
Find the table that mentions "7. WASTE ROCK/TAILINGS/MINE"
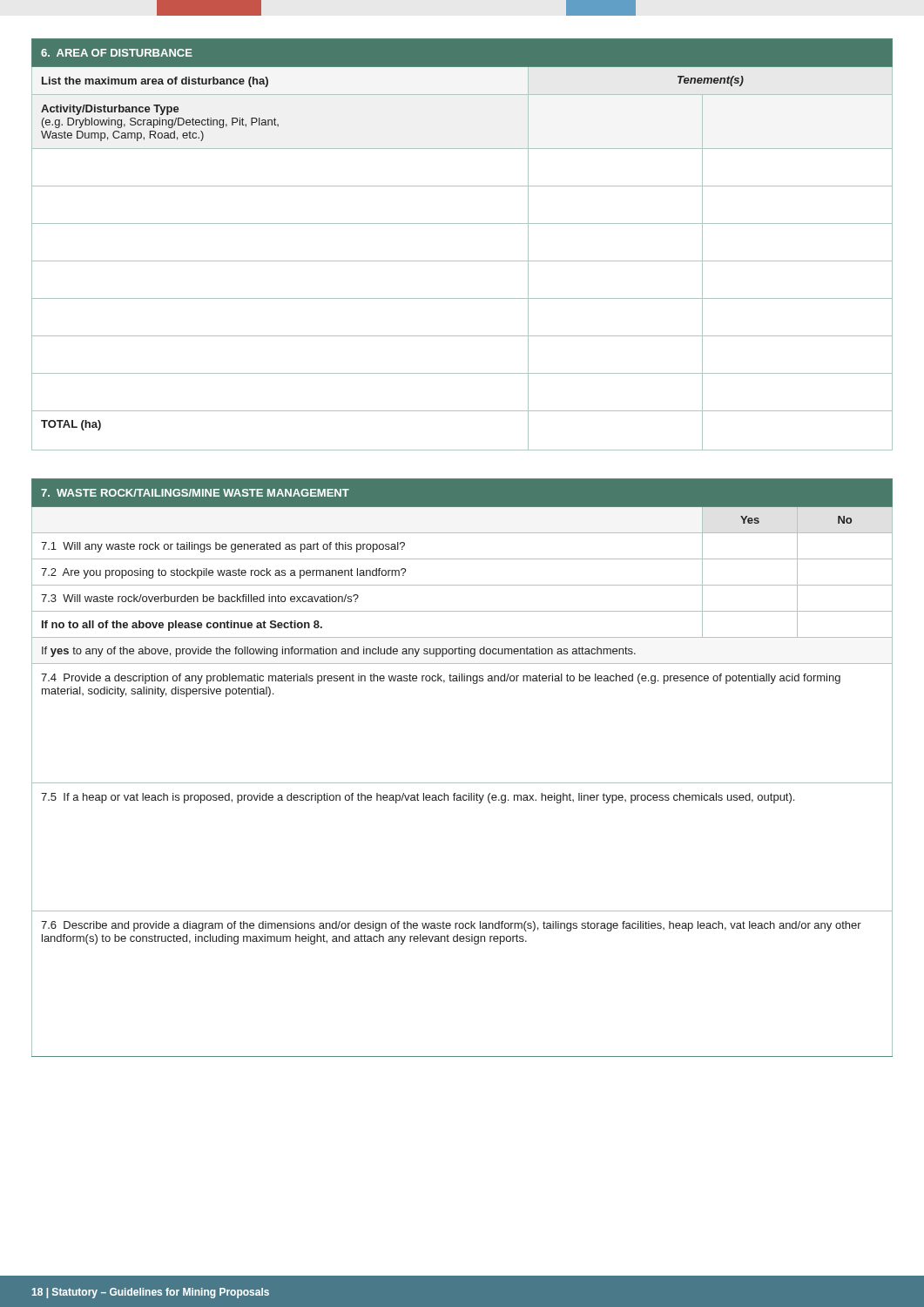coord(462,768)
